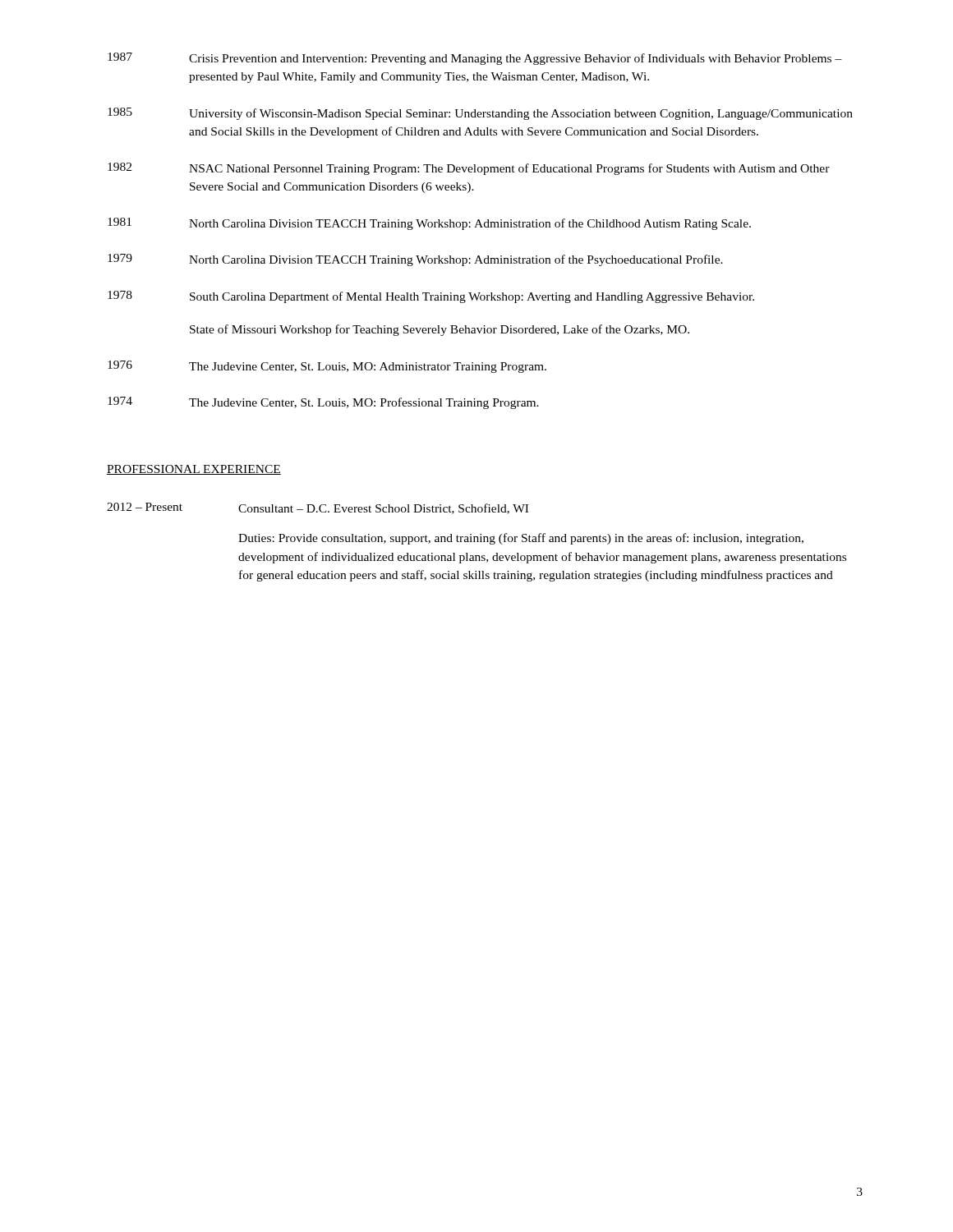
Task: Click the passage that begins "1981 North Carolina Division TEACCH Training Workshop:"
Action: click(x=485, y=223)
